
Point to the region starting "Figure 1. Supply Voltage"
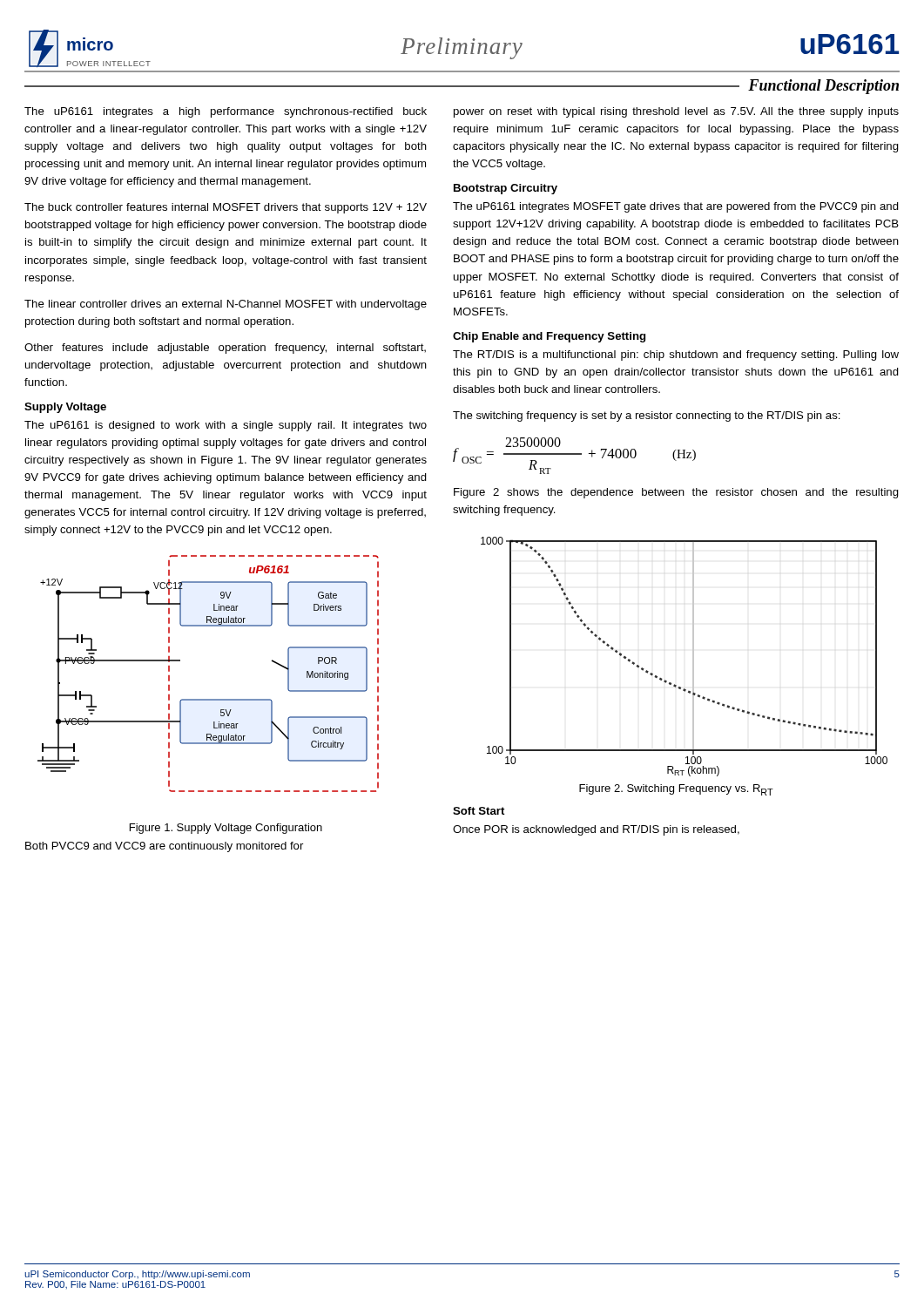tap(226, 828)
